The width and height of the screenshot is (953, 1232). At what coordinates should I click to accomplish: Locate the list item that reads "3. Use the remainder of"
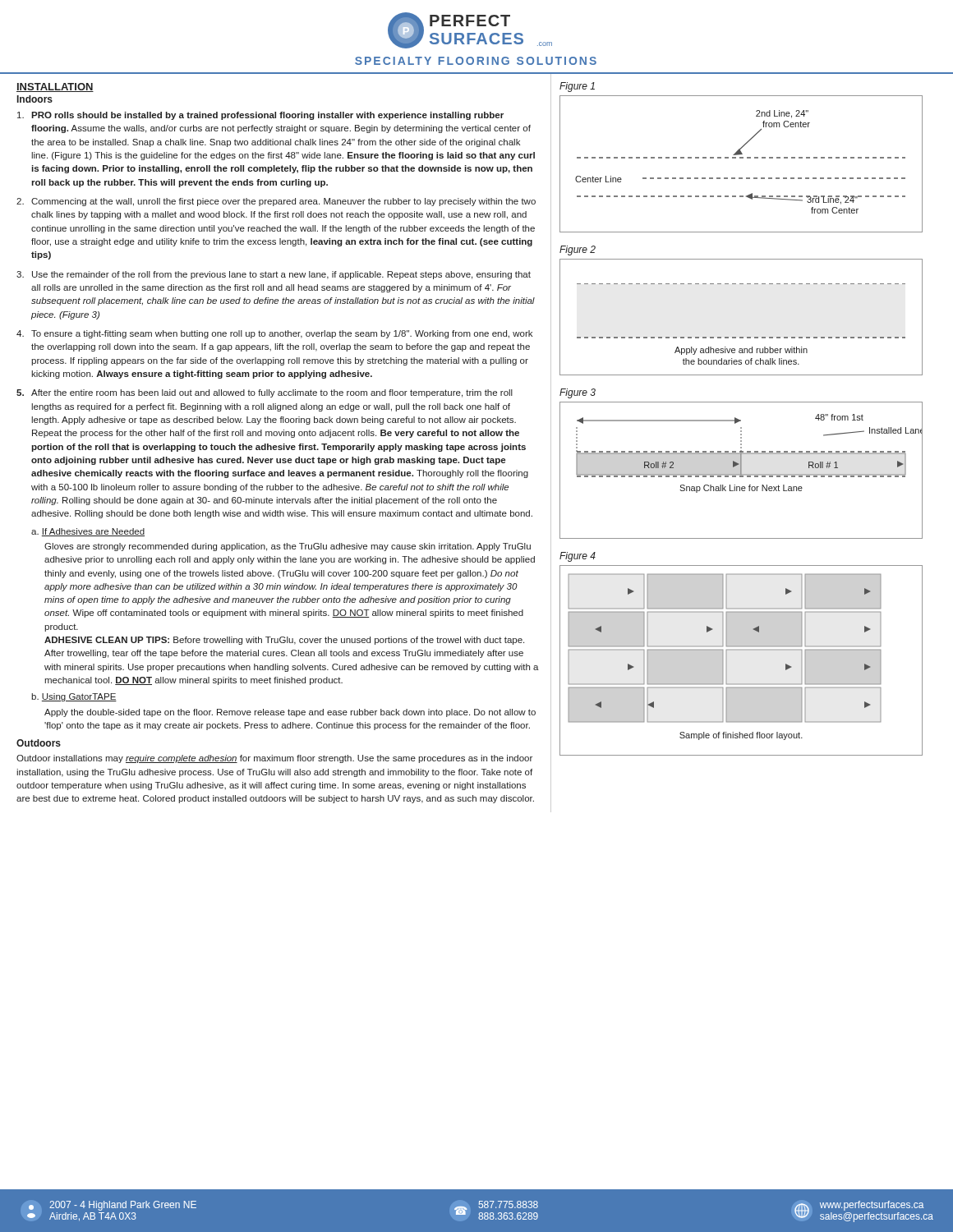(x=278, y=294)
